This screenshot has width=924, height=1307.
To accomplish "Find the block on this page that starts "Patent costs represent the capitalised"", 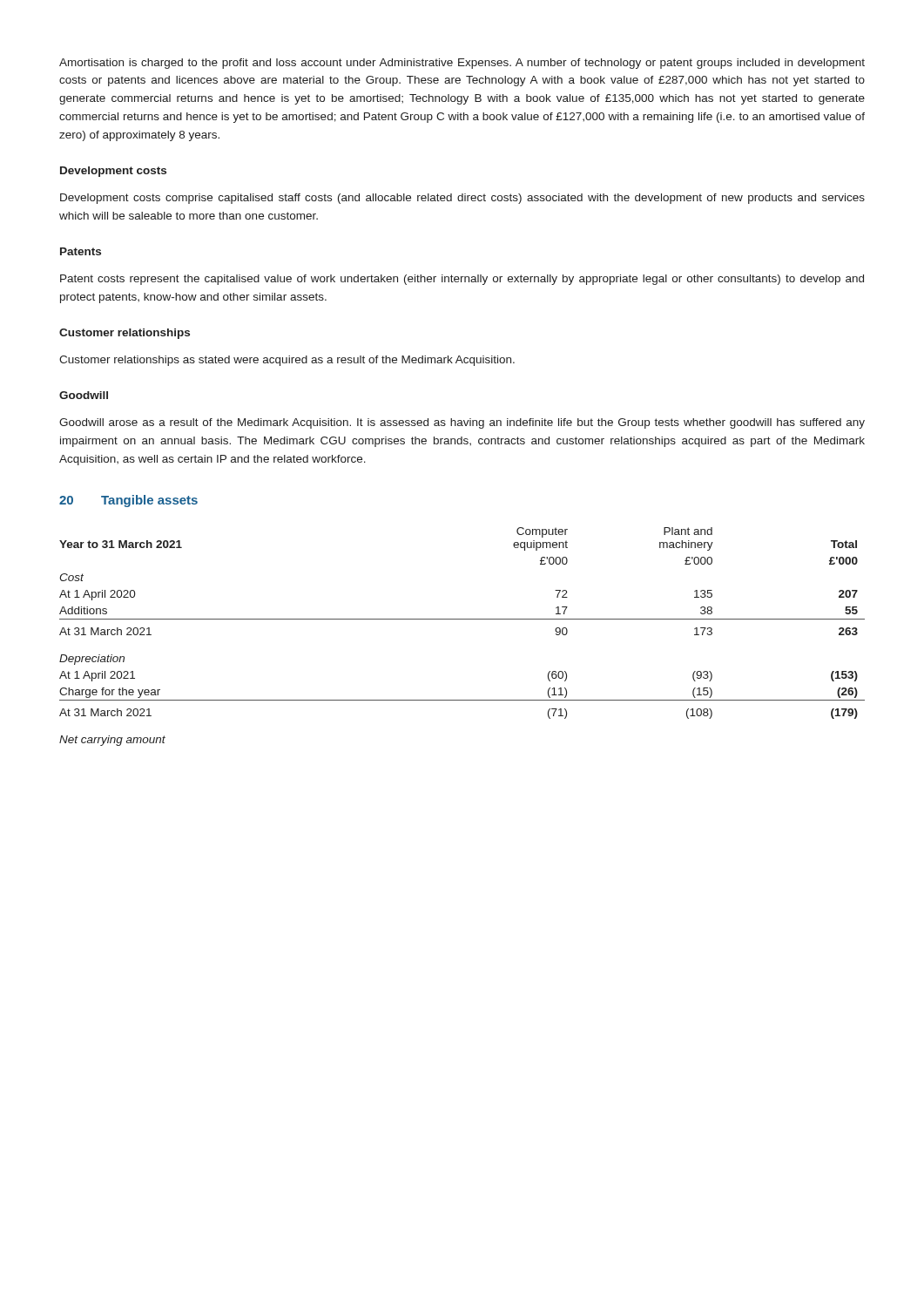I will click(462, 288).
